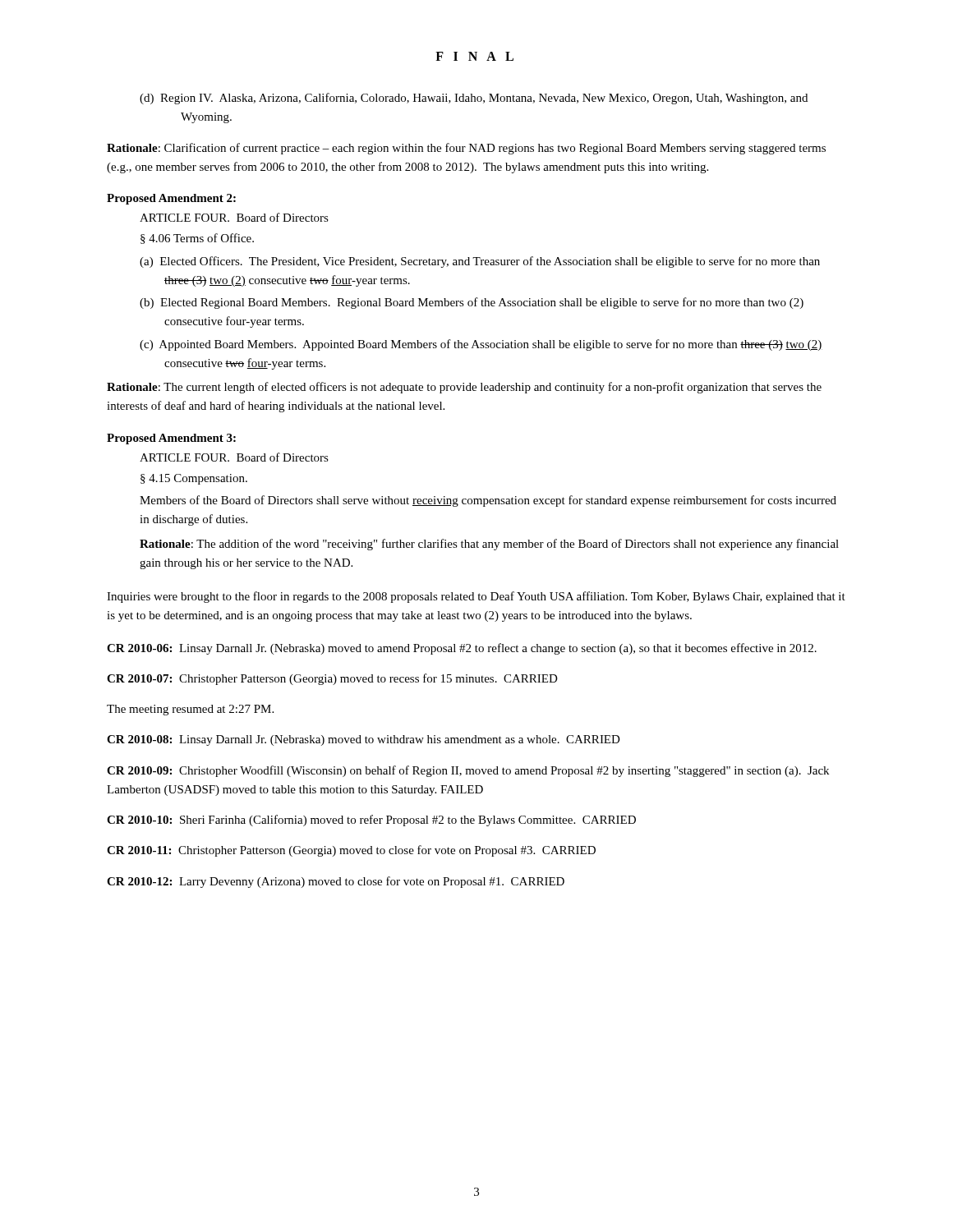This screenshot has height=1232, width=953.
Task: Navigate to the text starting "CR 2010-06: Linsay Darnall Jr. (Nebraska)"
Action: click(462, 648)
